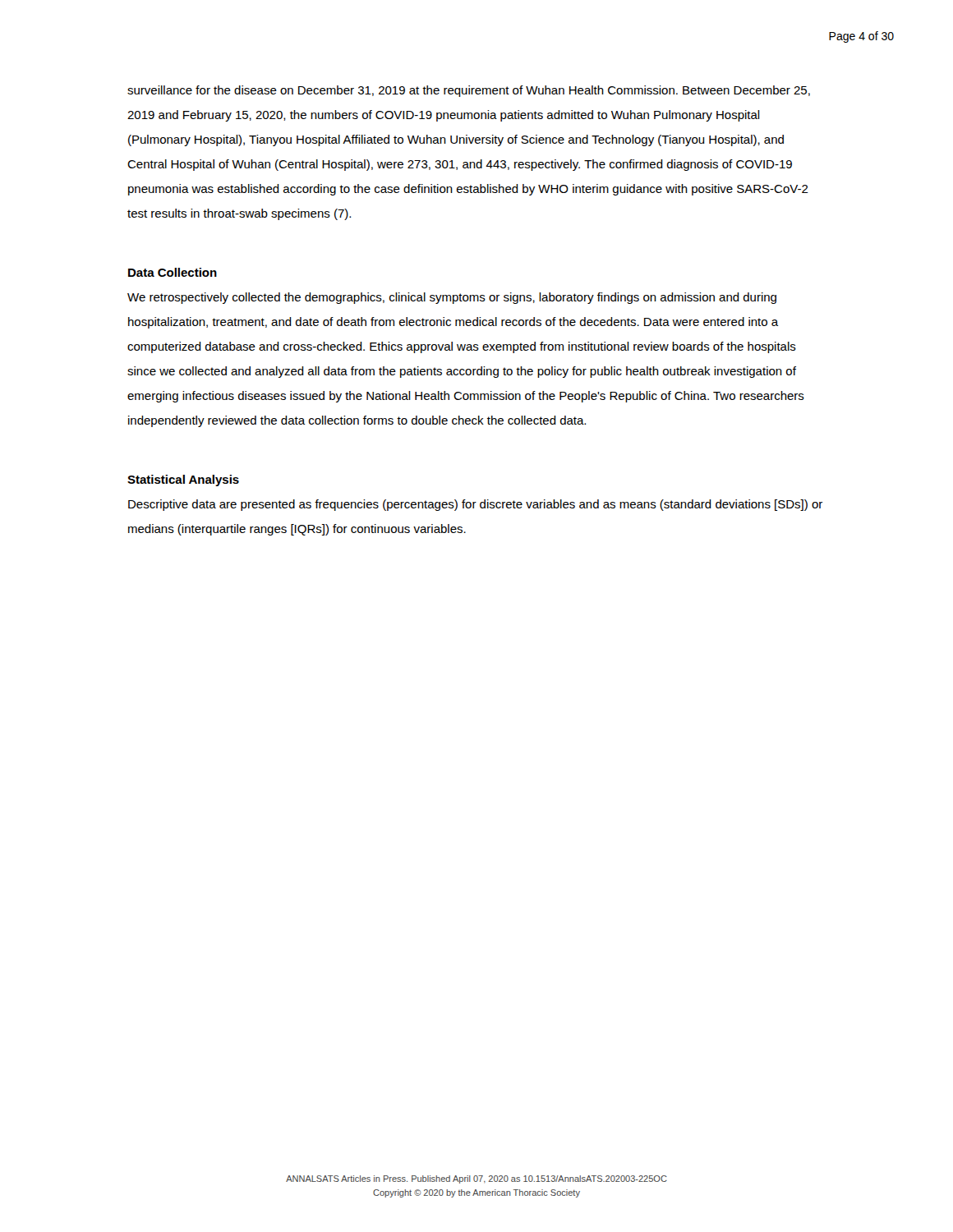
Task: Where does it say "Data Collection"?
Action: 172,272
